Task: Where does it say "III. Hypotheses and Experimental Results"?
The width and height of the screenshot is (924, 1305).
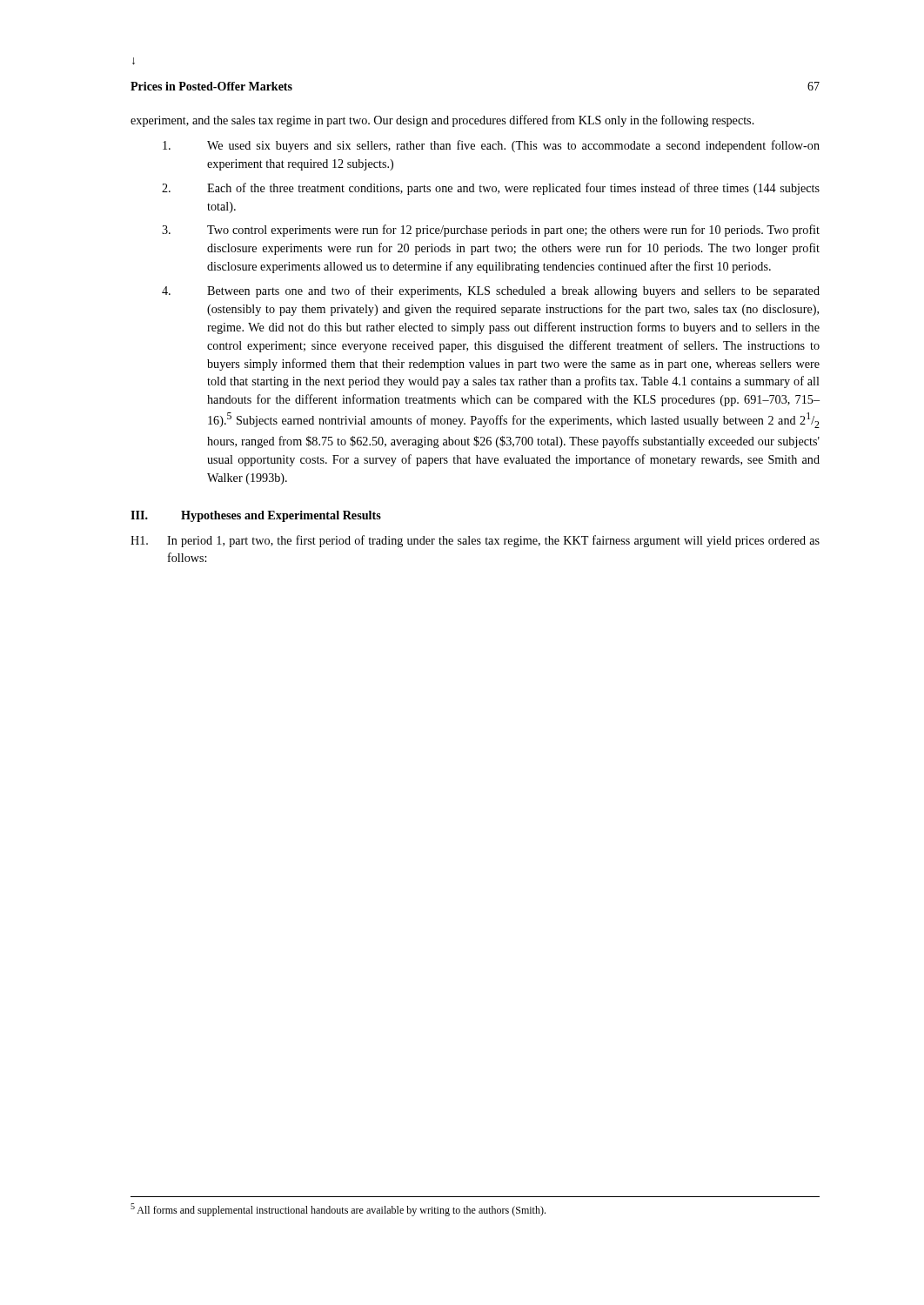Action: click(256, 515)
